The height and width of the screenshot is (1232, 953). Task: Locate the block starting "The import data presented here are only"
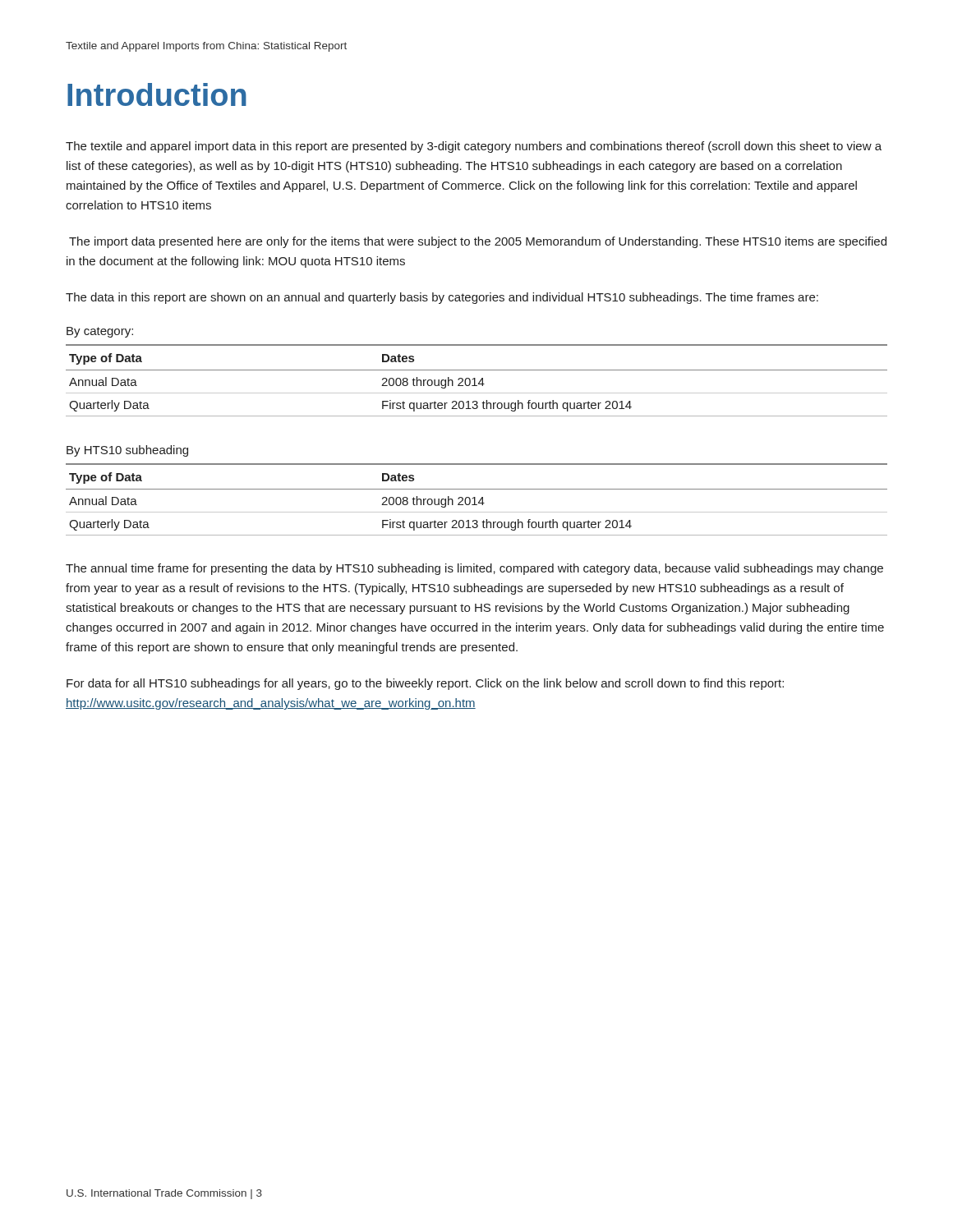pyautogui.click(x=476, y=251)
